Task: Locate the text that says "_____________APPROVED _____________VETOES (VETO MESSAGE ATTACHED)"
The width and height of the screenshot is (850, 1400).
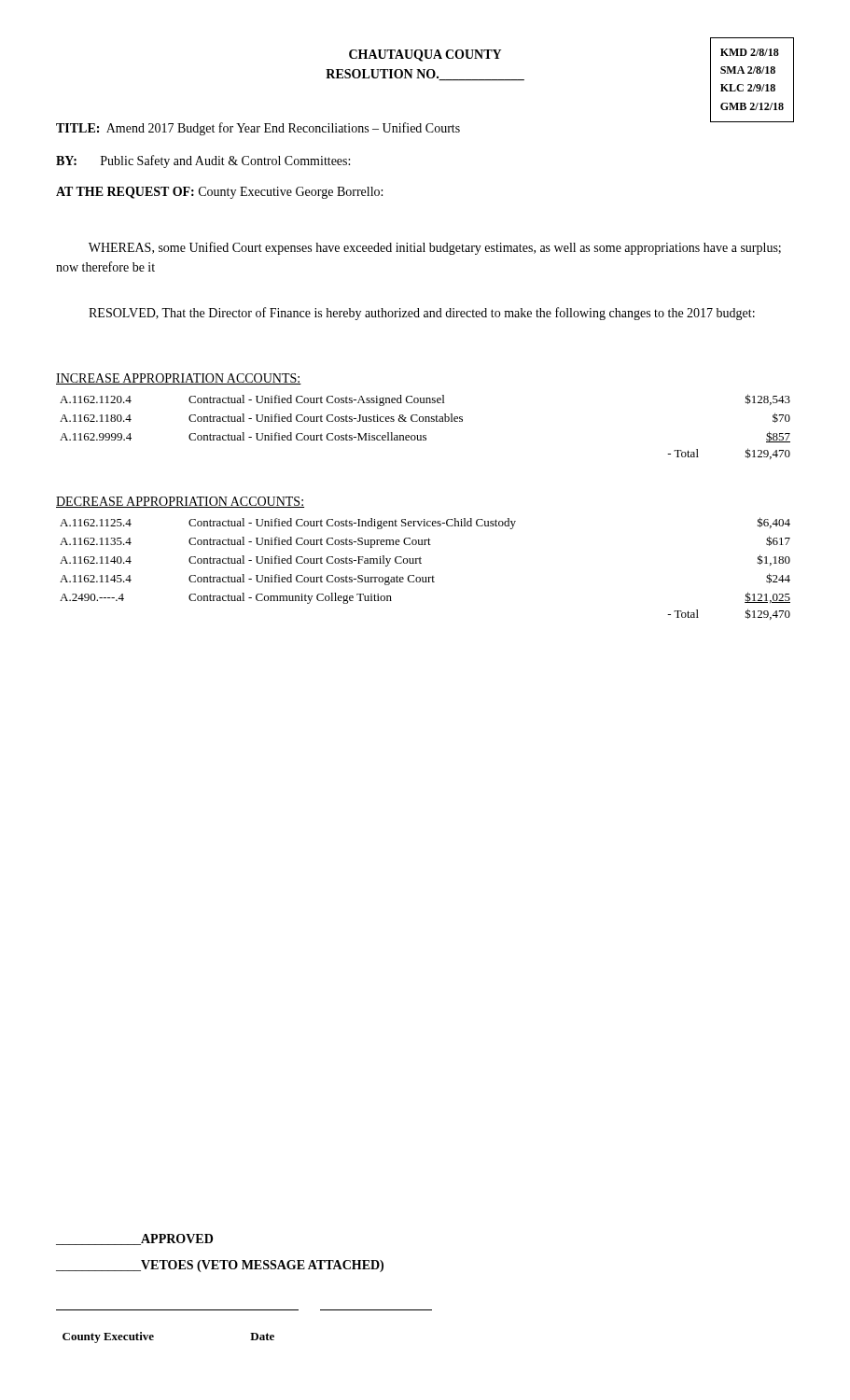Action: coord(220,1252)
